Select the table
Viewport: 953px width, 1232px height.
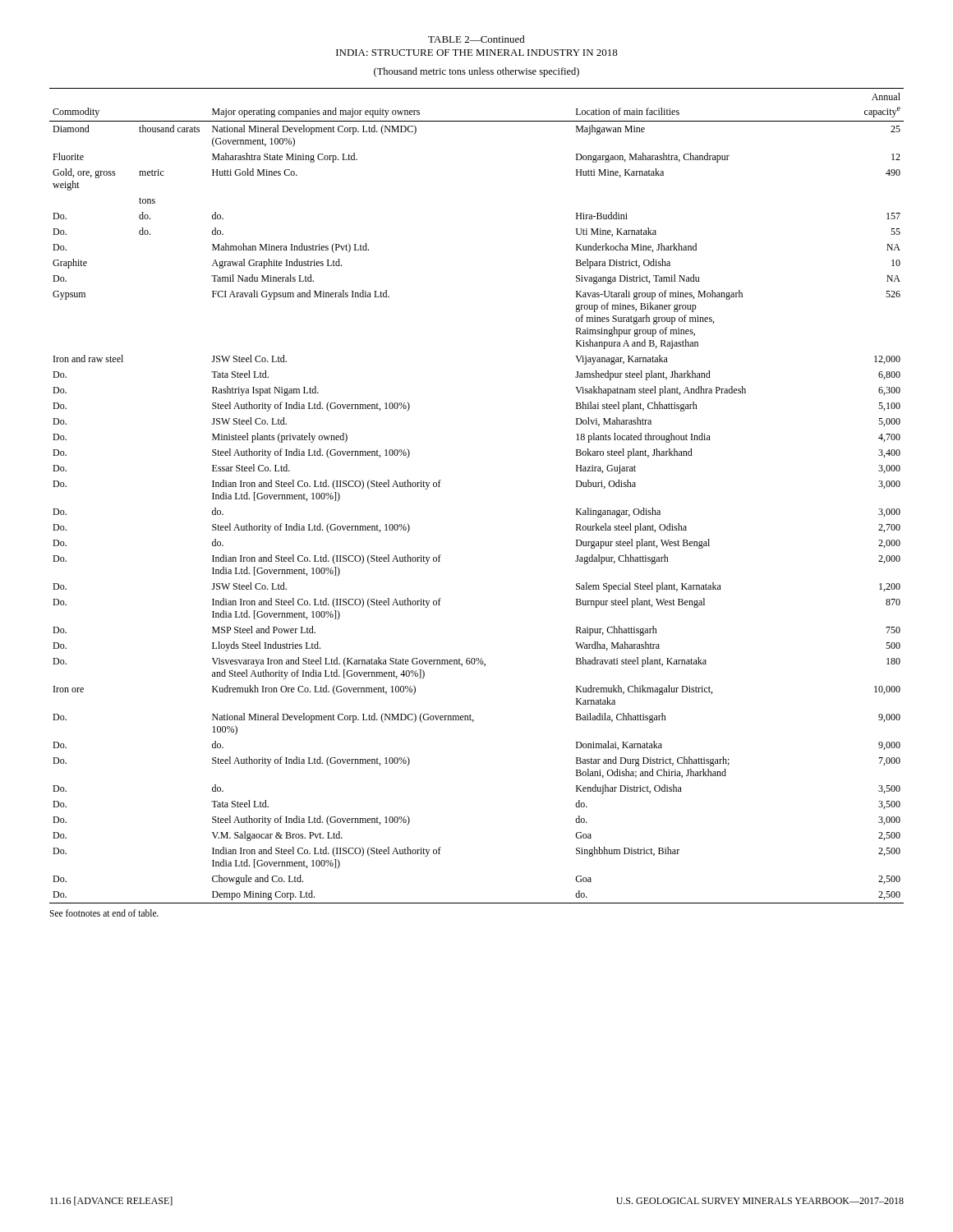(476, 496)
